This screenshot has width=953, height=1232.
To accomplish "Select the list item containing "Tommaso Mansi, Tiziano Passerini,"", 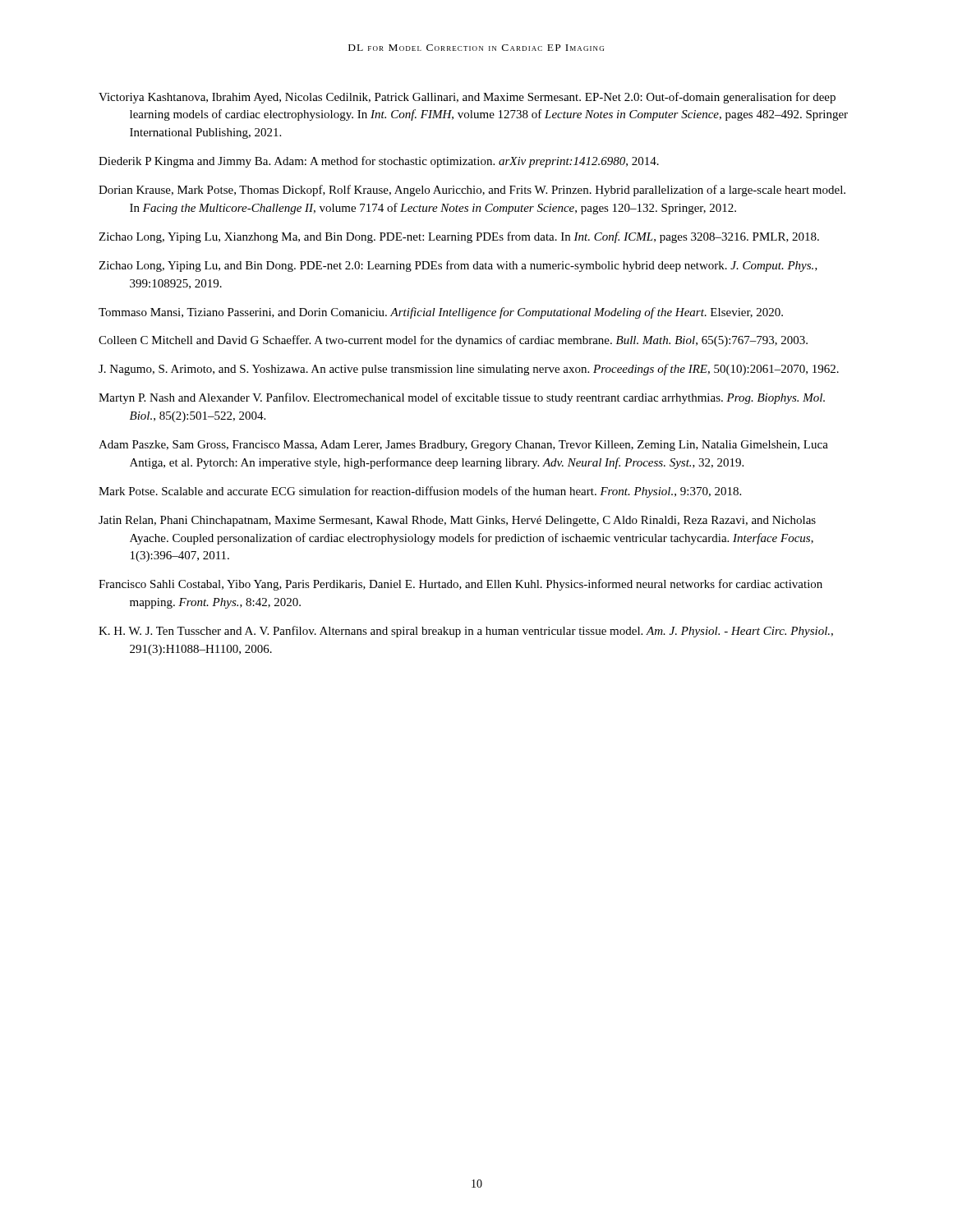I will (x=441, y=312).
